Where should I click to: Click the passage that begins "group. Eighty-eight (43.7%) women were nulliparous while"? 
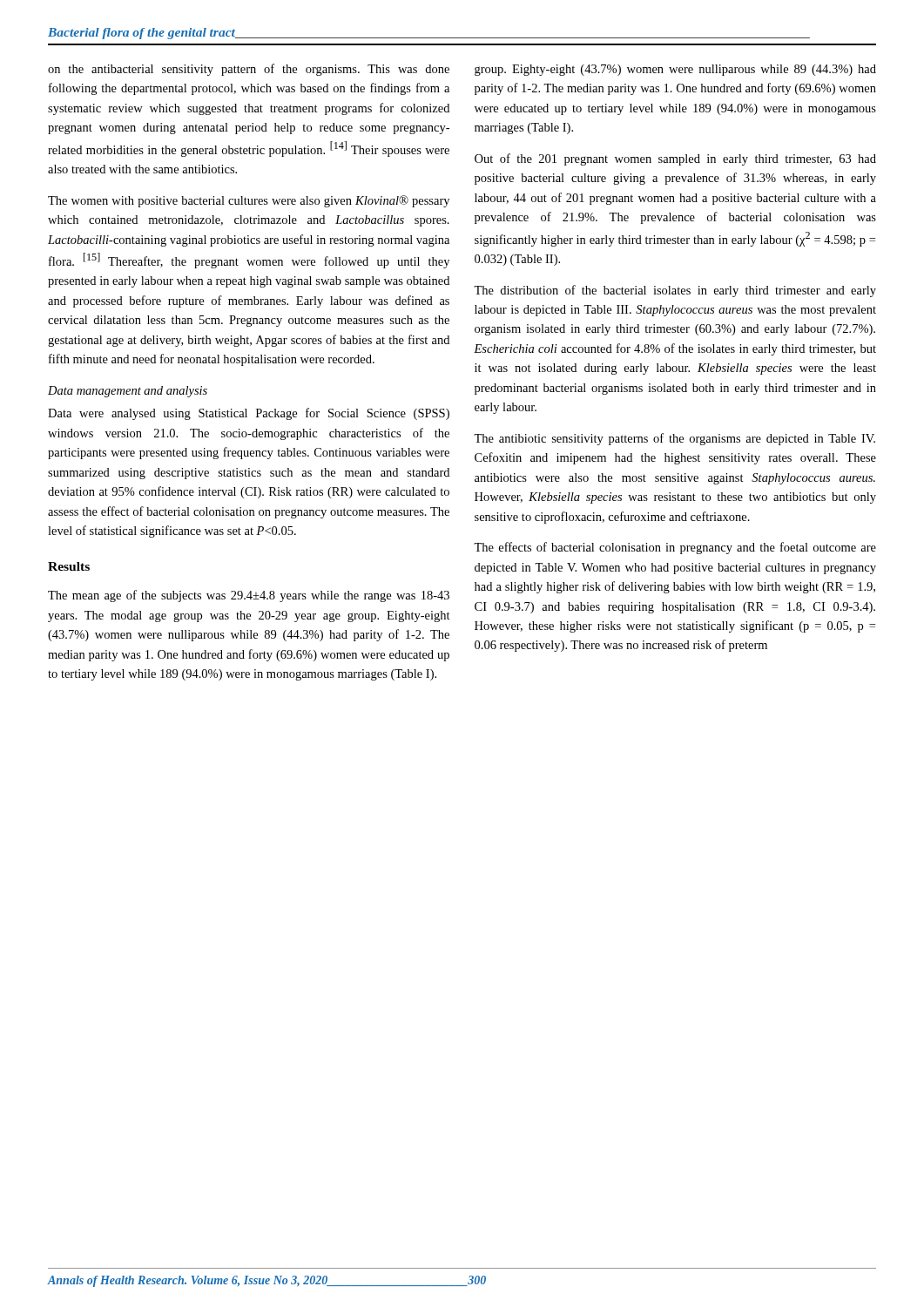coord(675,98)
